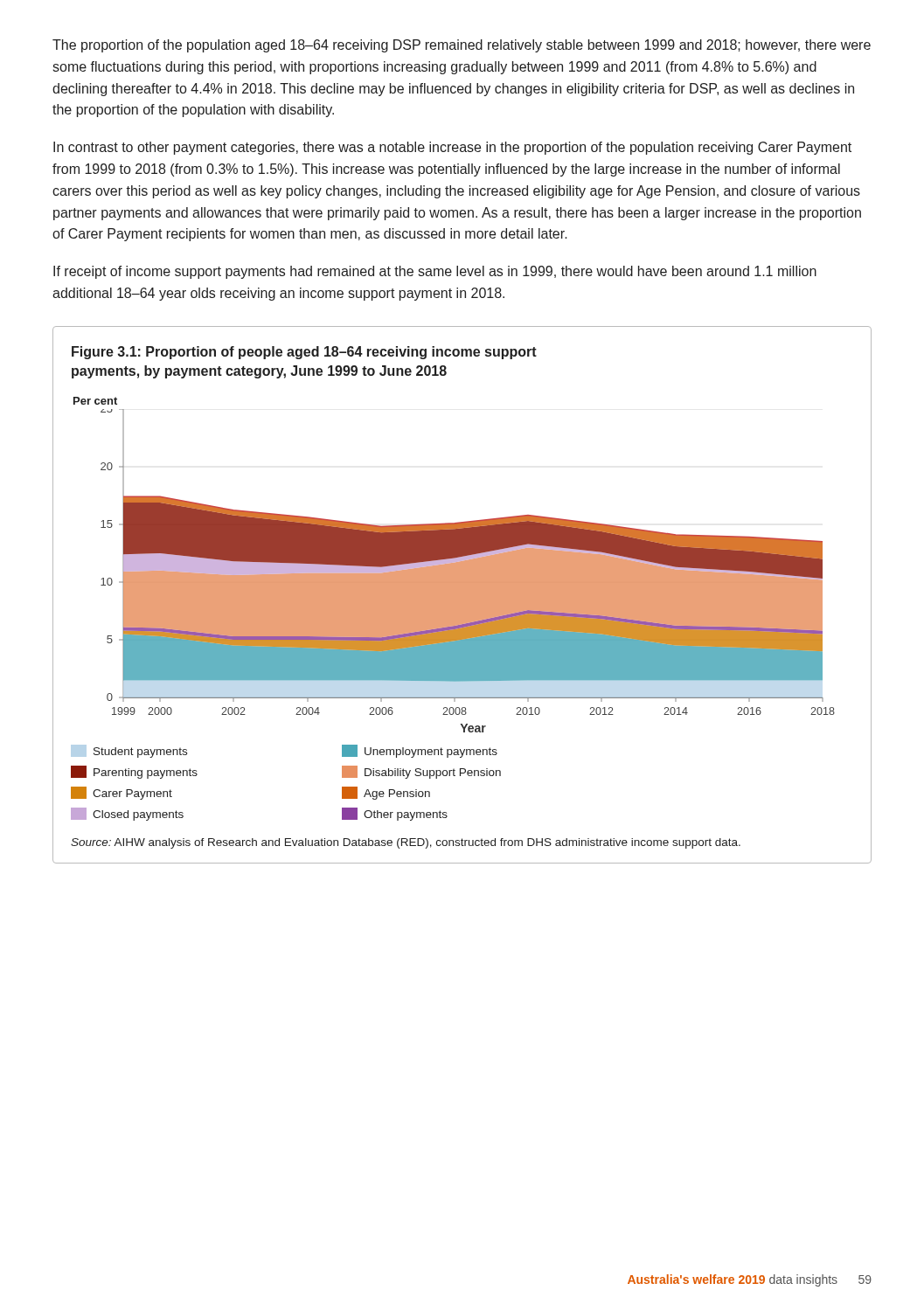Click on the caption containing "Source: AIHW analysis of Research and Evaluation"
This screenshot has height=1311, width=924.
[x=406, y=842]
